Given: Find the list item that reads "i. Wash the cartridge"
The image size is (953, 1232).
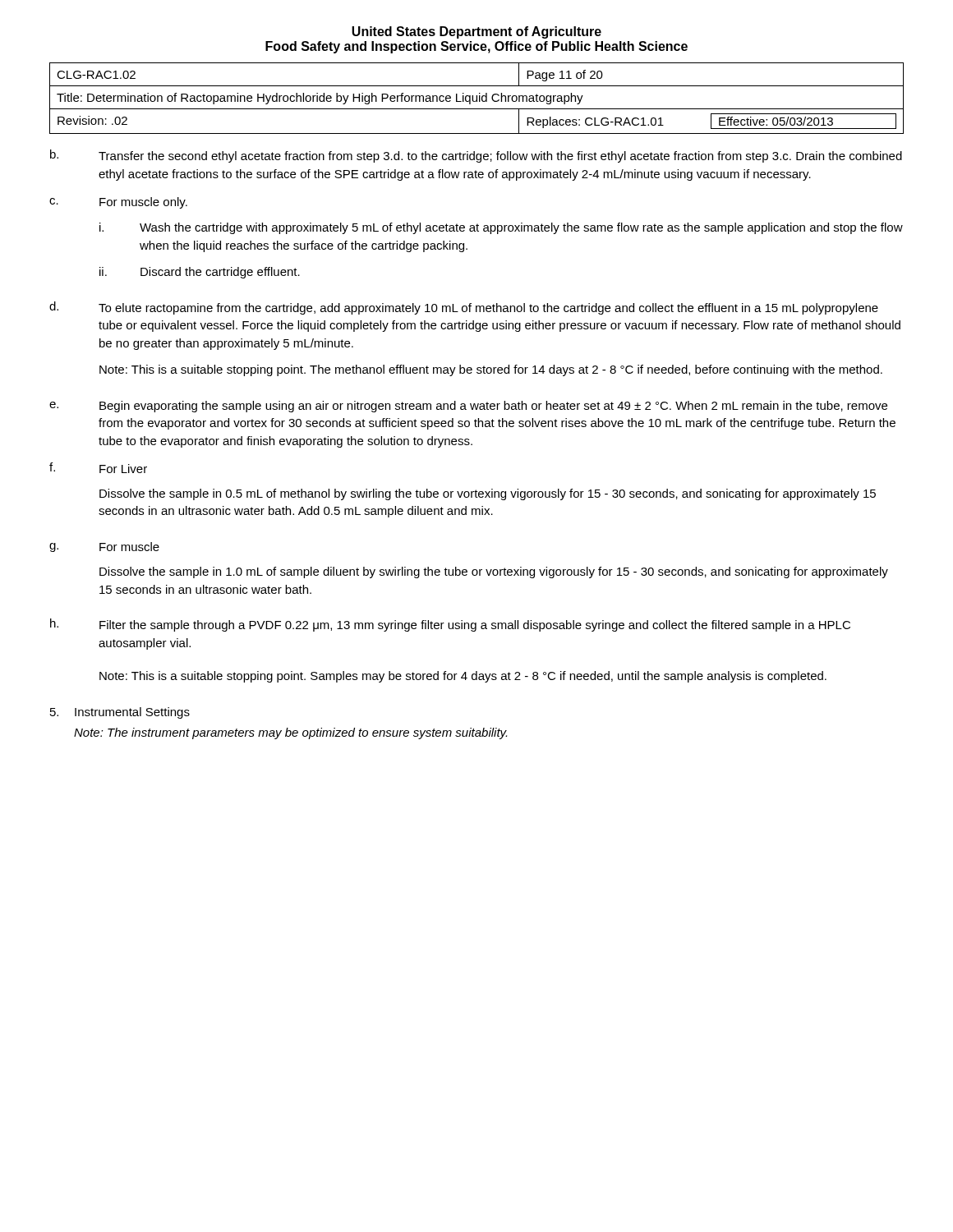Looking at the screenshot, I should point(501,237).
